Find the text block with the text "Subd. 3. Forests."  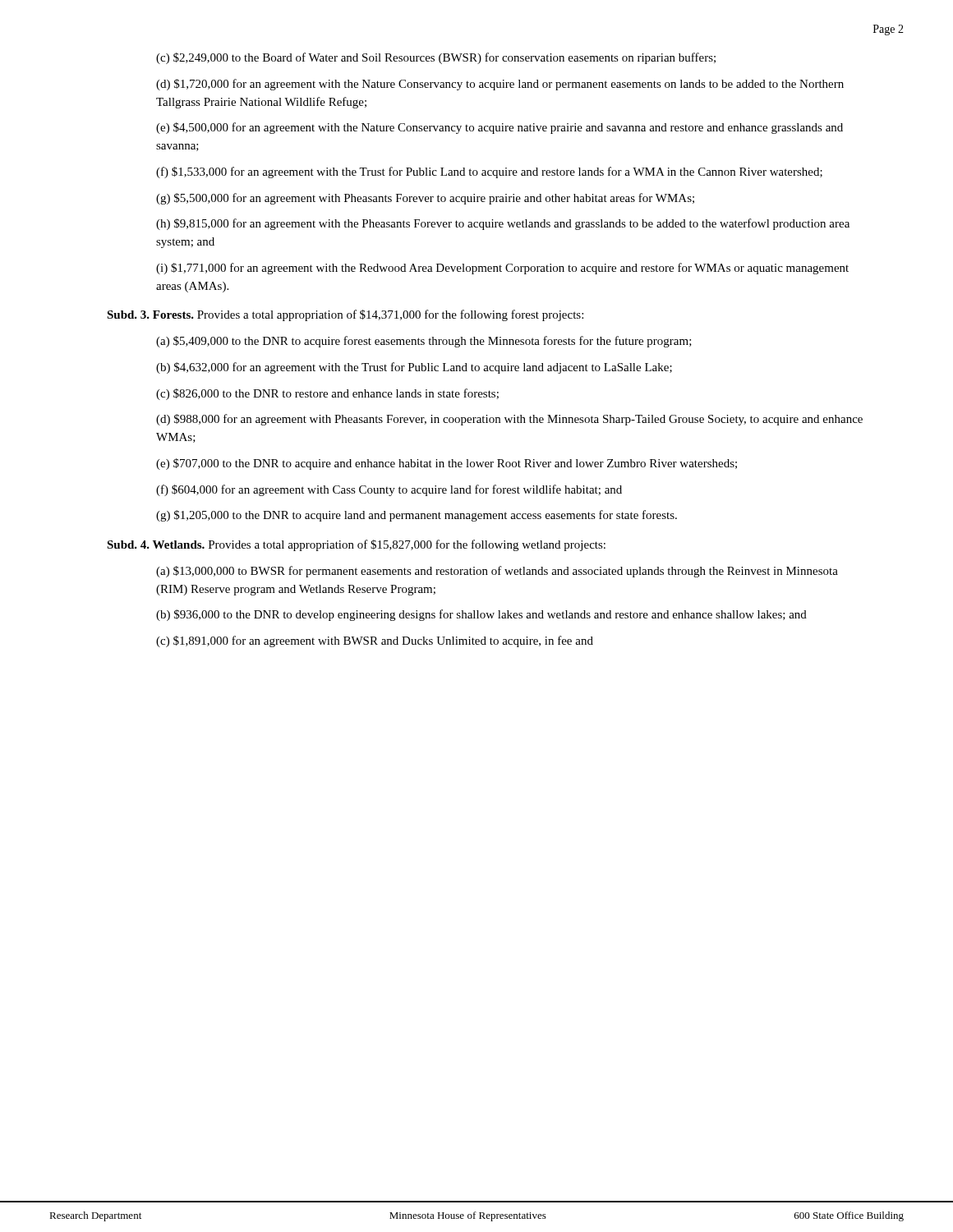346,315
